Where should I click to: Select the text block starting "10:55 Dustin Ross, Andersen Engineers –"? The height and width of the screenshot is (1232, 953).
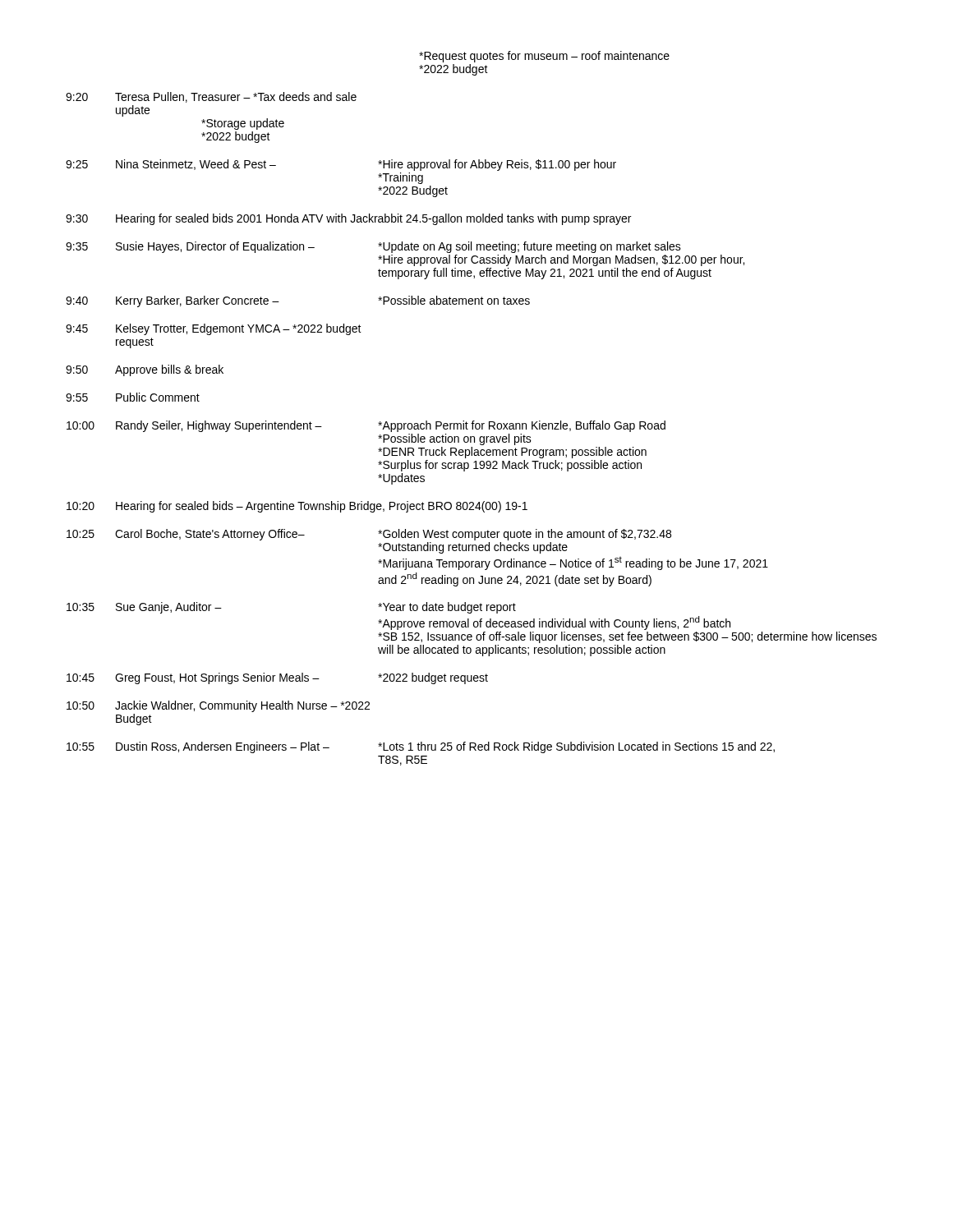[x=476, y=753]
